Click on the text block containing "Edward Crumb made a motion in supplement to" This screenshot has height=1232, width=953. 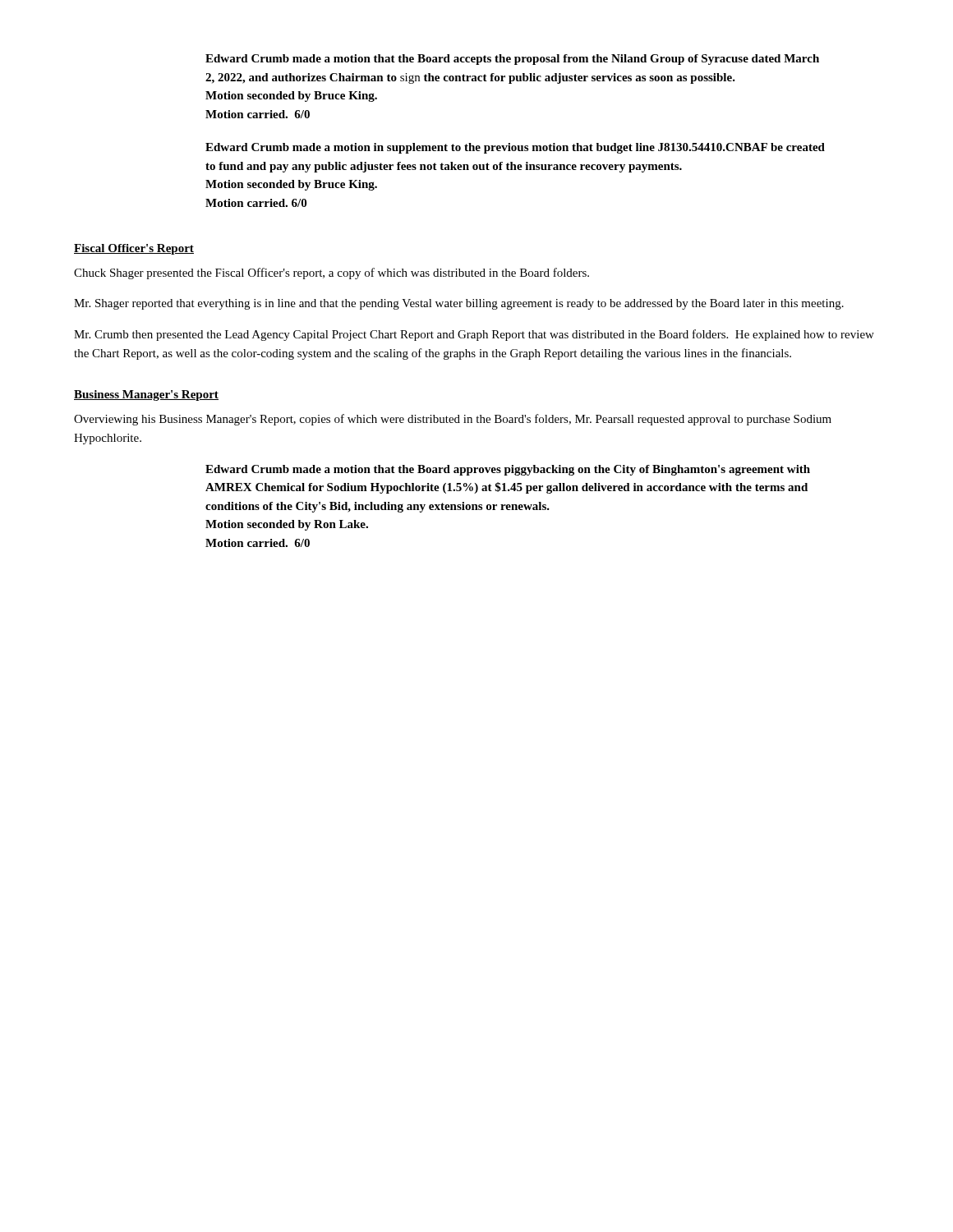point(518,175)
